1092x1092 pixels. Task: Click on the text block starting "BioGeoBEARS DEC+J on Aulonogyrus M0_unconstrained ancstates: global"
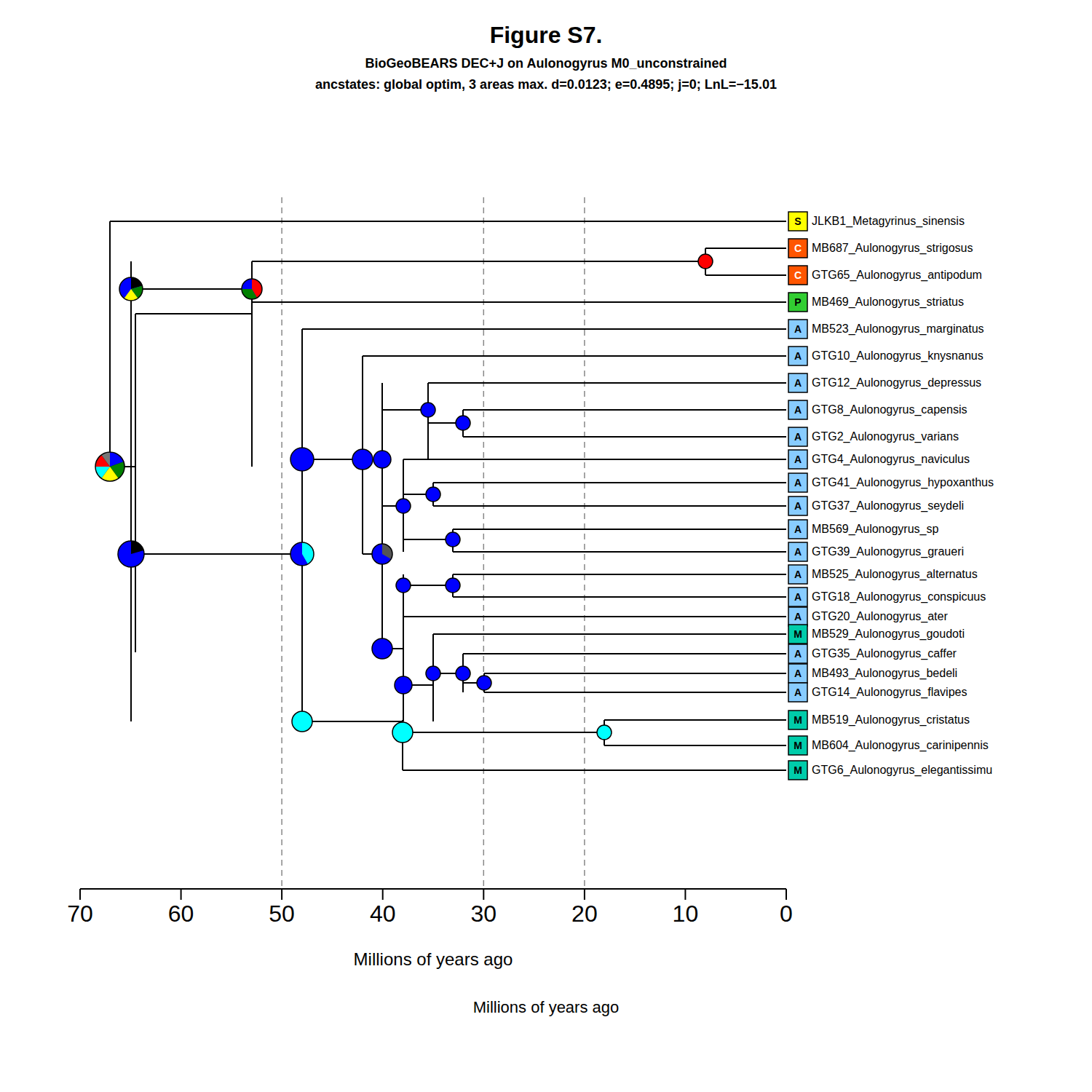546,74
